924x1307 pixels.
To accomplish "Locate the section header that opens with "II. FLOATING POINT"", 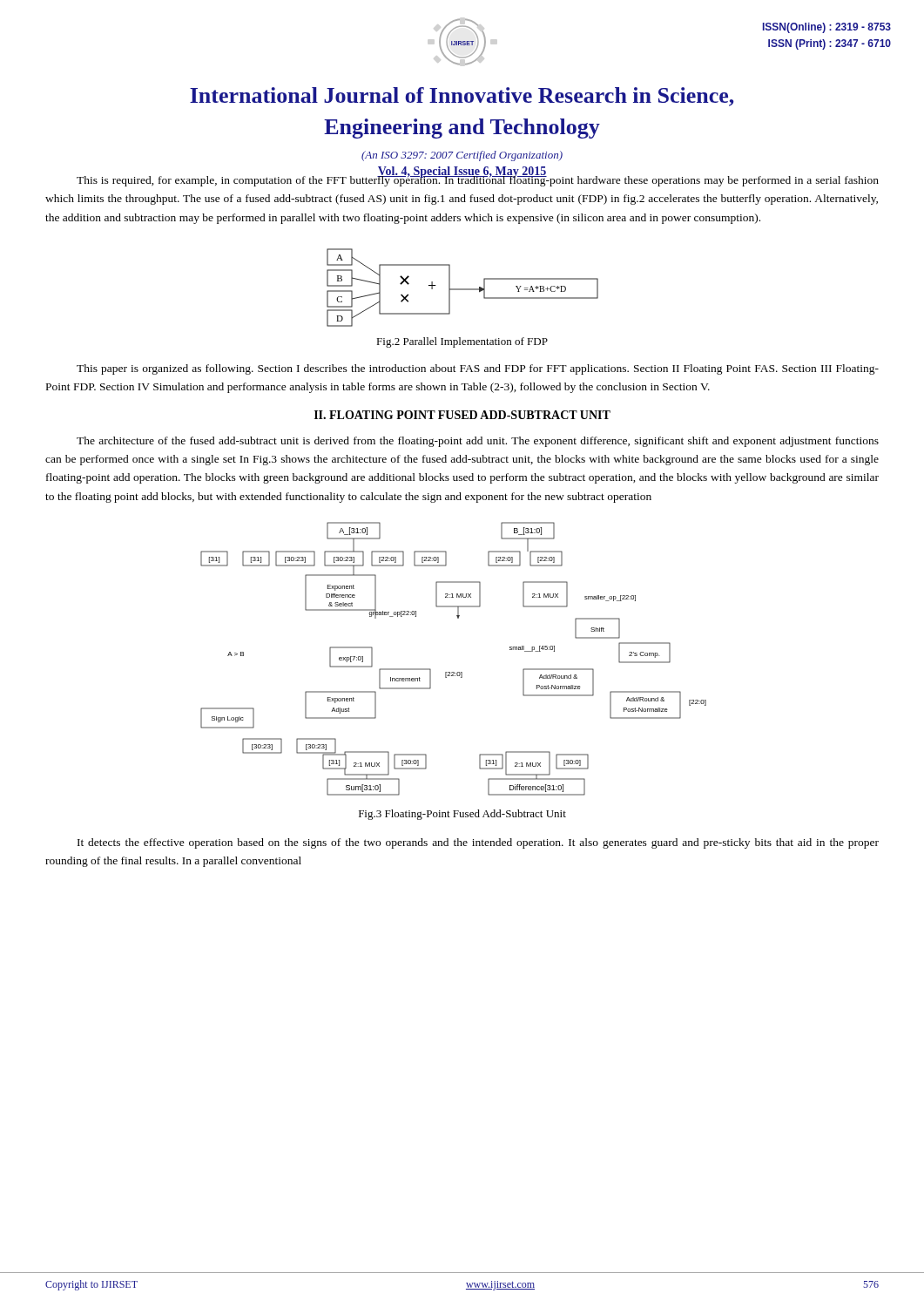I will [x=462, y=415].
